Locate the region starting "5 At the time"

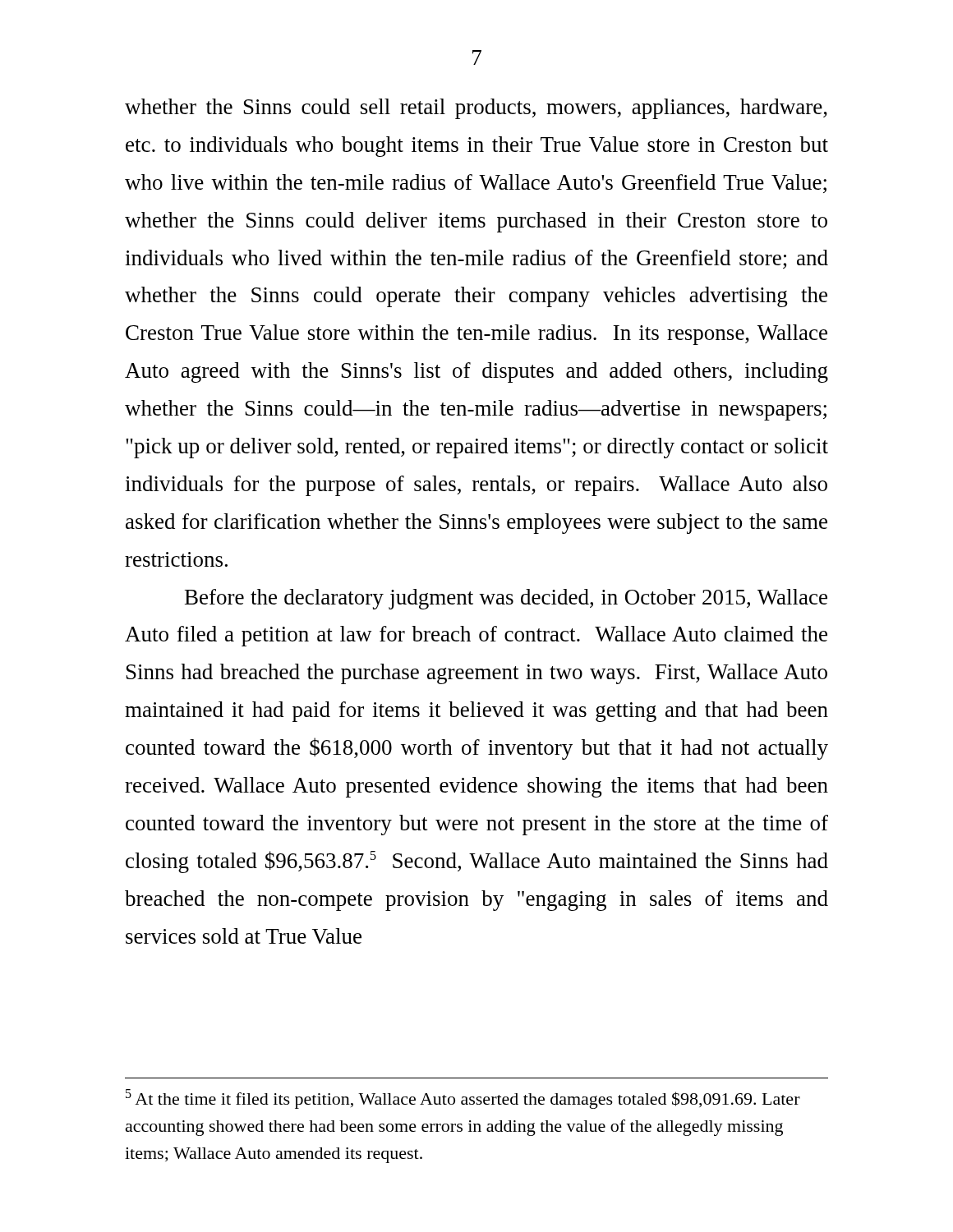tap(476, 1126)
